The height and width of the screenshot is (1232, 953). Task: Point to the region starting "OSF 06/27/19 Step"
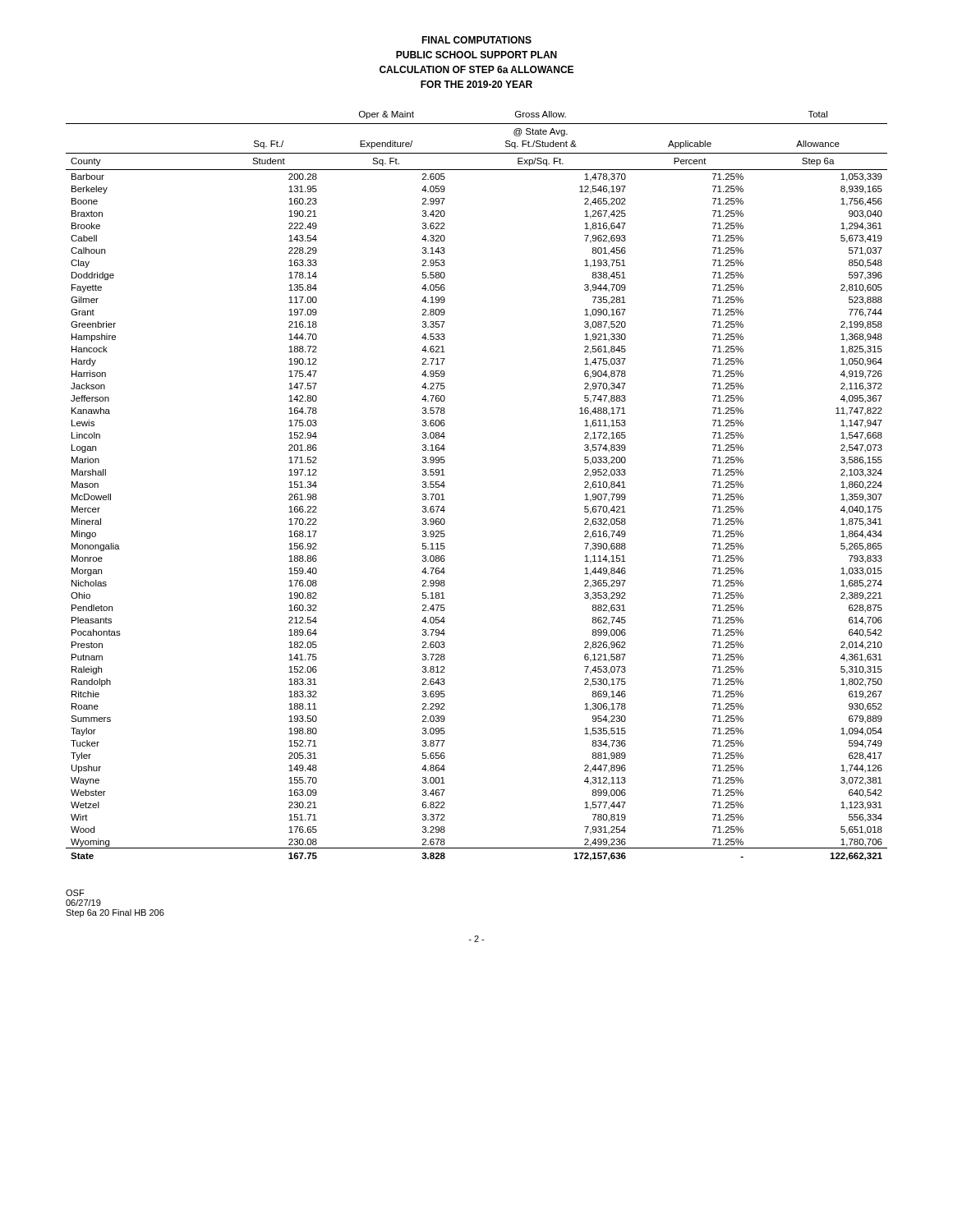pos(115,903)
